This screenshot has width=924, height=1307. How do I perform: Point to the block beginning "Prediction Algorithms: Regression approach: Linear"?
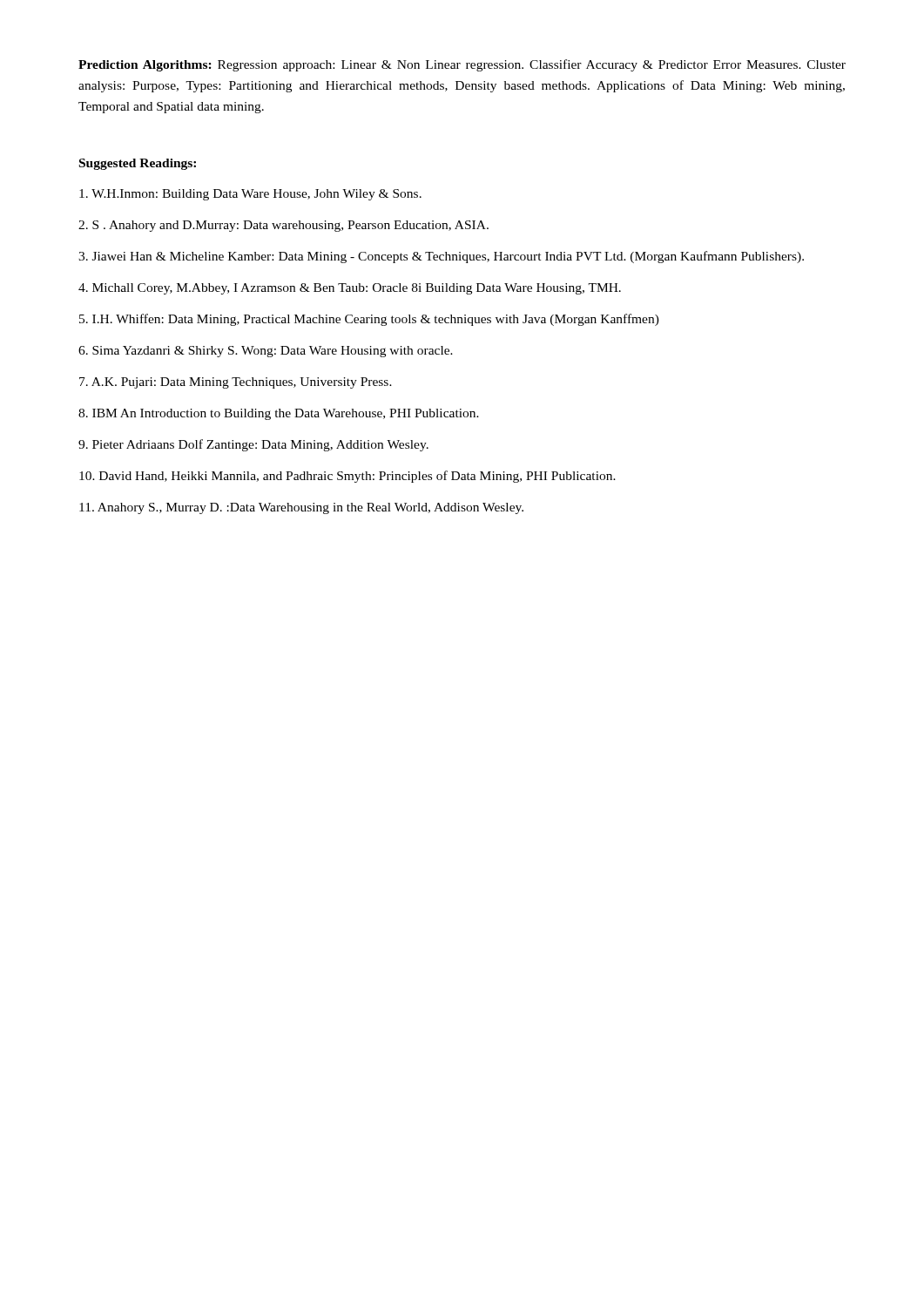(x=462, y=85)
